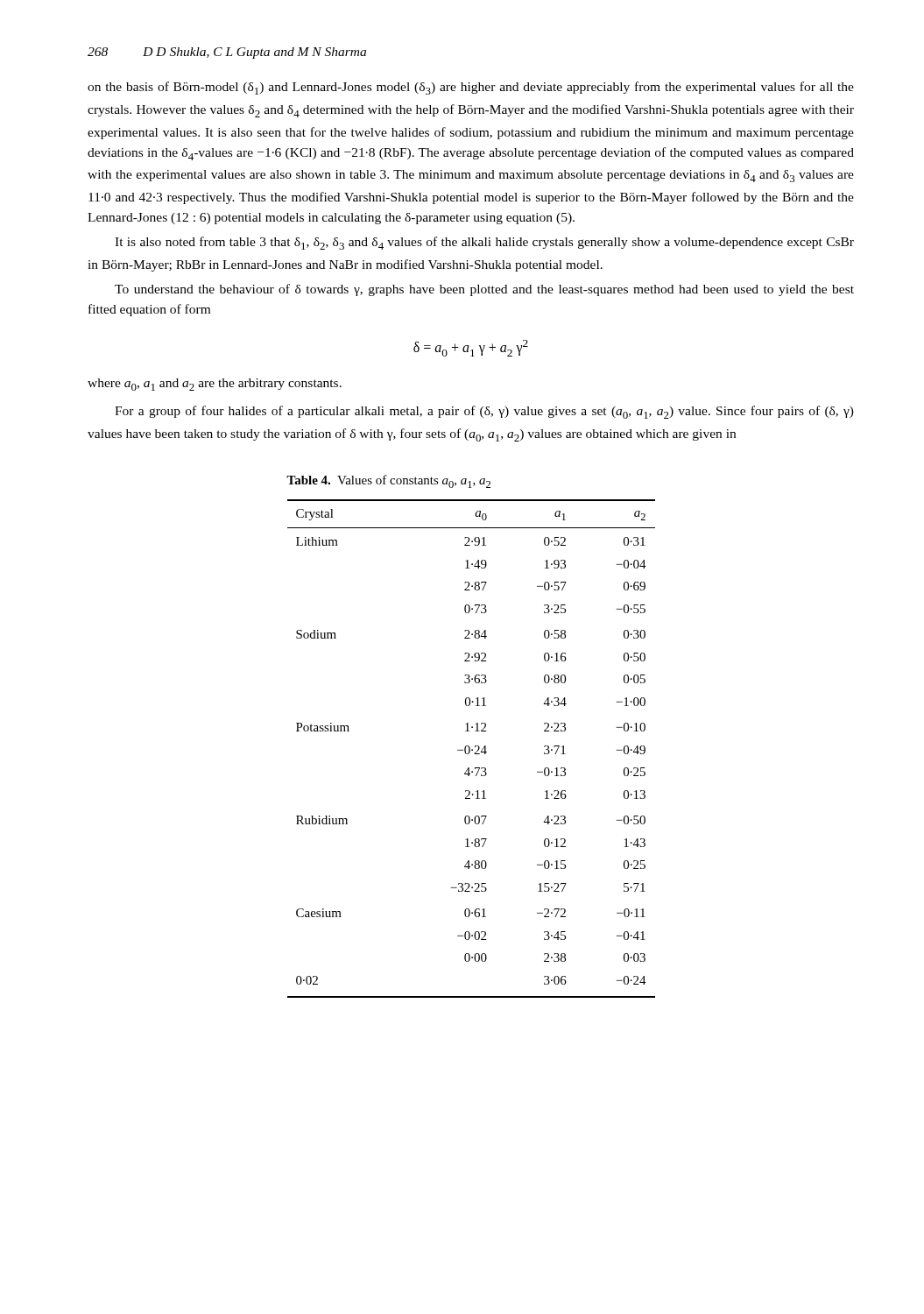Image resolution: width=924 pixels, height=1314 pixels.
Task: Find the block on this page that starts "It is also noted from table 3"
Action: [471, 253]
